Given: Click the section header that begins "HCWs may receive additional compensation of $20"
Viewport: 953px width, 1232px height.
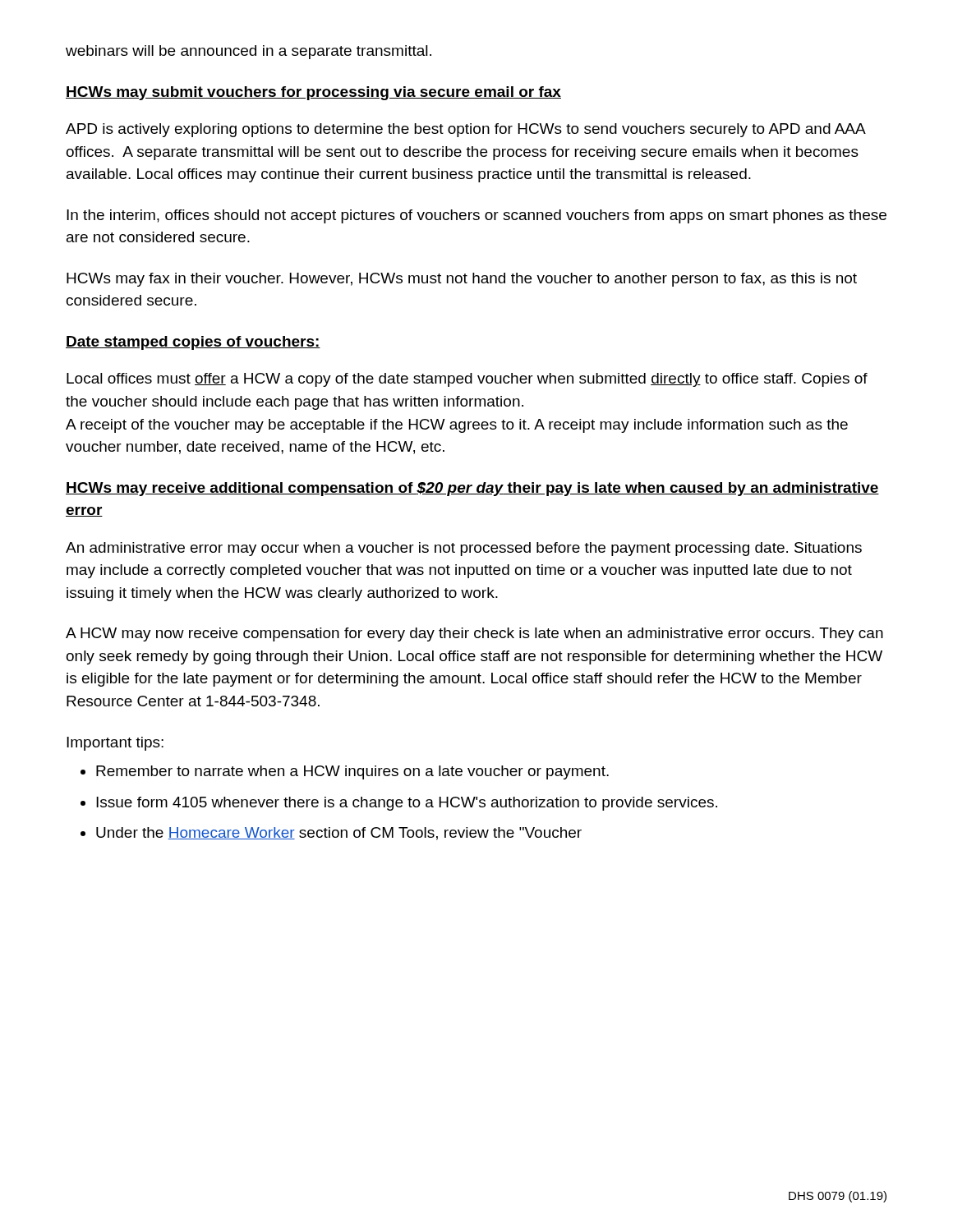Looking at the screenshot, I should [x=472, y=498].
